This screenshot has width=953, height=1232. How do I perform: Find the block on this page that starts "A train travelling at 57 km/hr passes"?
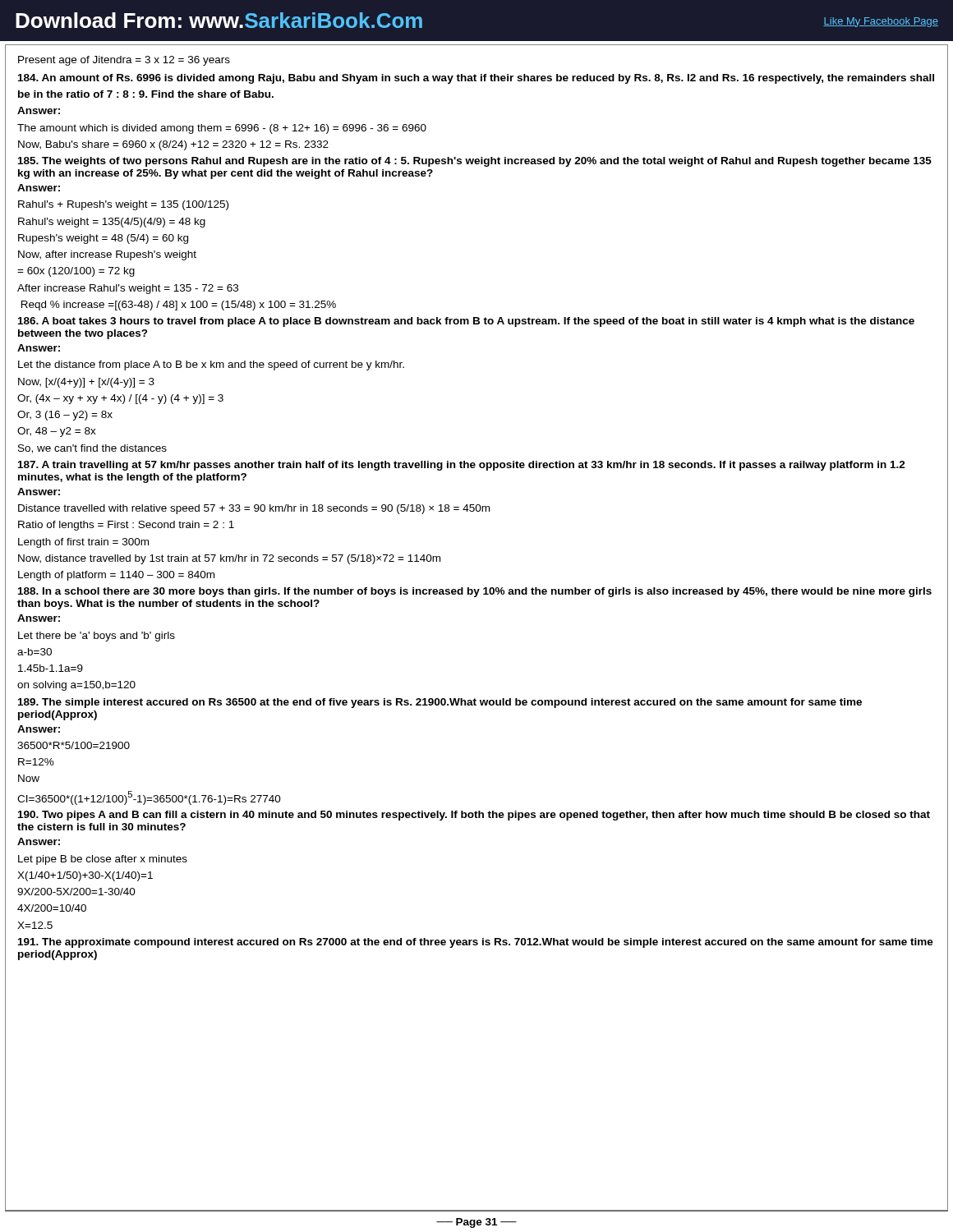pos(461,471)
